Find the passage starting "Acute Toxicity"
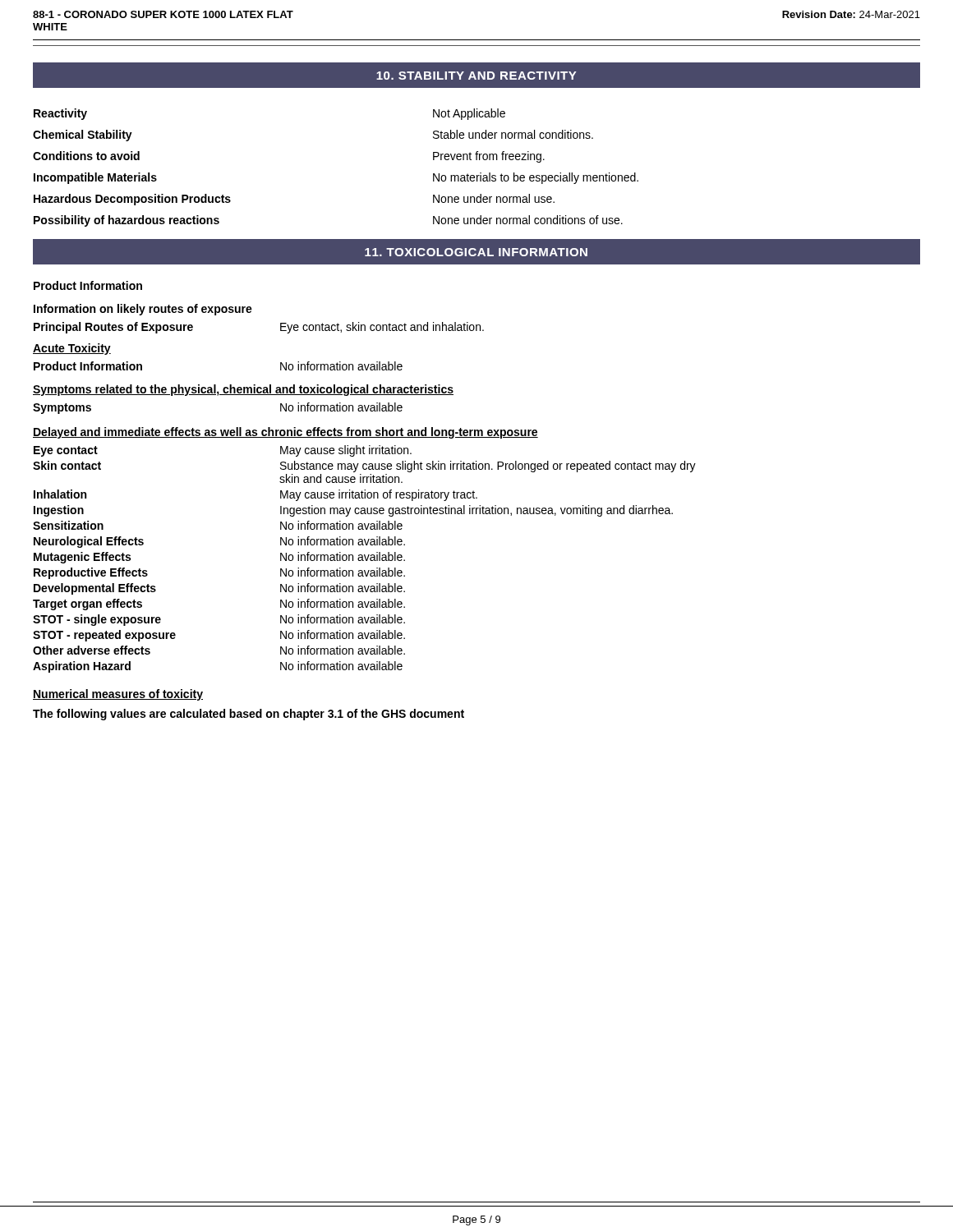This screenshot has width=953, height=1232. pyautogui.click(x=72, y=348)
